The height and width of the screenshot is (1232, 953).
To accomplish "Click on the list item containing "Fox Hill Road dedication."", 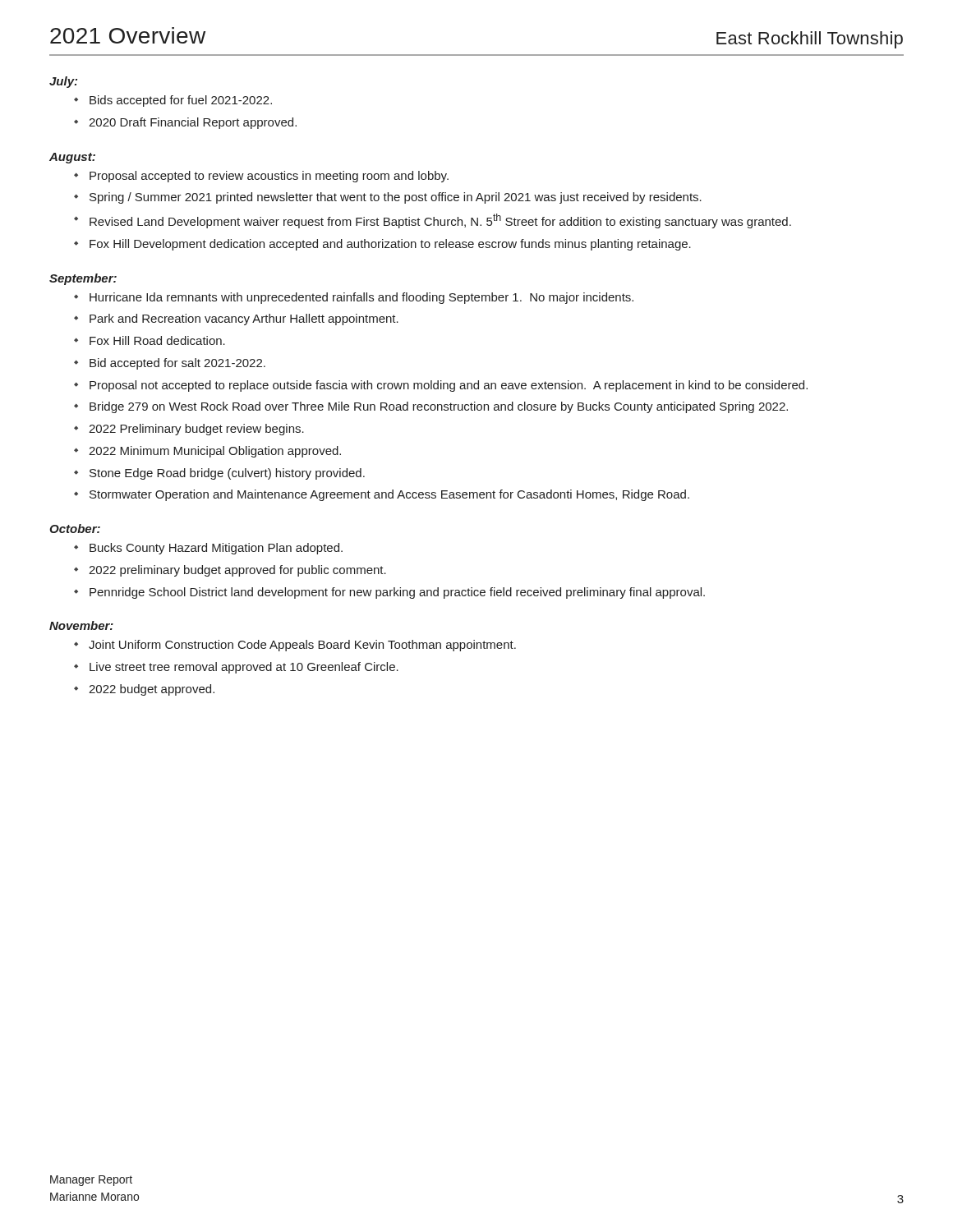I will 150,340.
